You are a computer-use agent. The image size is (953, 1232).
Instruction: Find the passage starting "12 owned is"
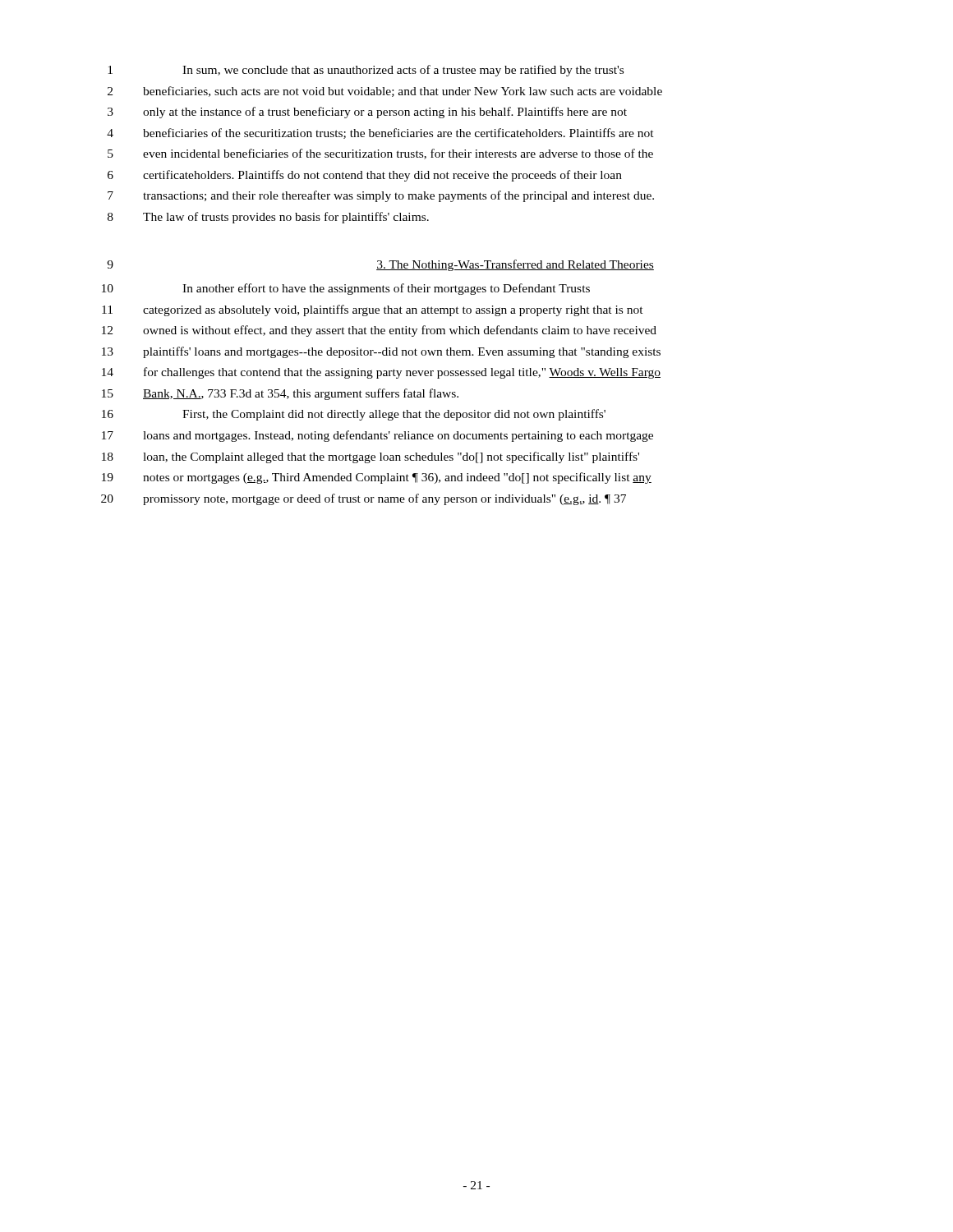(x=485, y=330)
